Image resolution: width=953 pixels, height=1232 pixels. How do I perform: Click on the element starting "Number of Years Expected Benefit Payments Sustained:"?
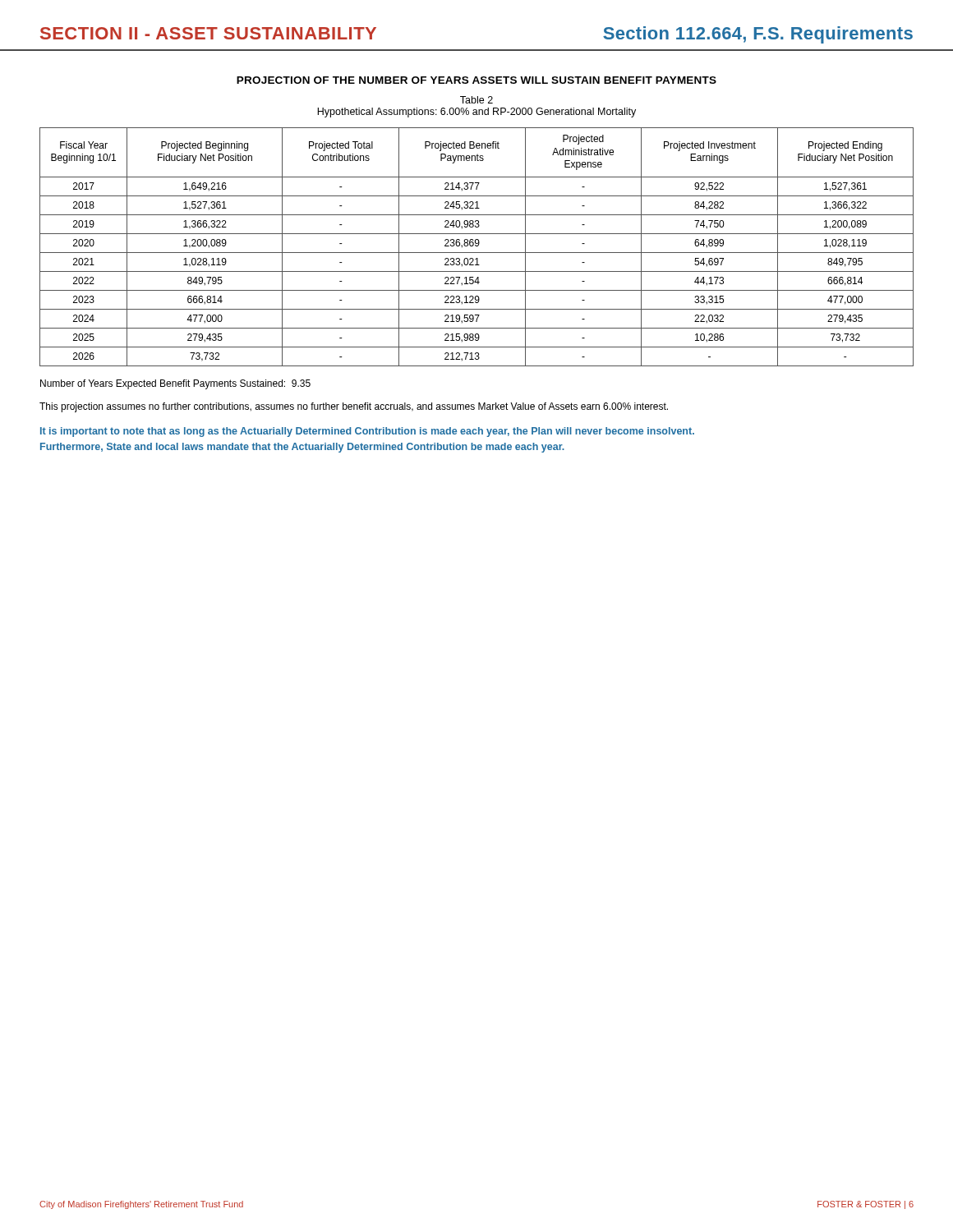click(x=175, y=383)
